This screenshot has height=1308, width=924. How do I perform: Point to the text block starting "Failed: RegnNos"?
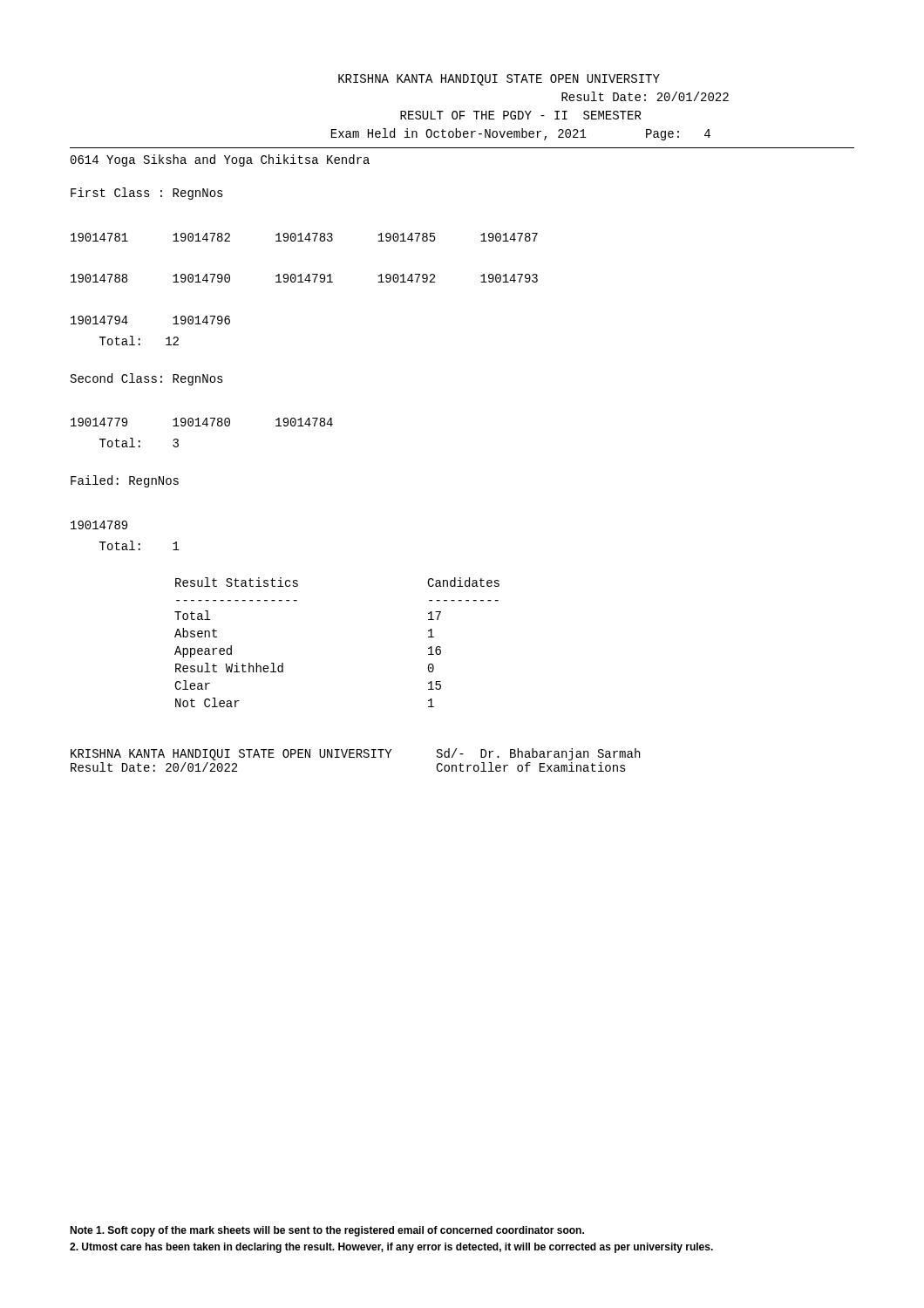(125, 481)
